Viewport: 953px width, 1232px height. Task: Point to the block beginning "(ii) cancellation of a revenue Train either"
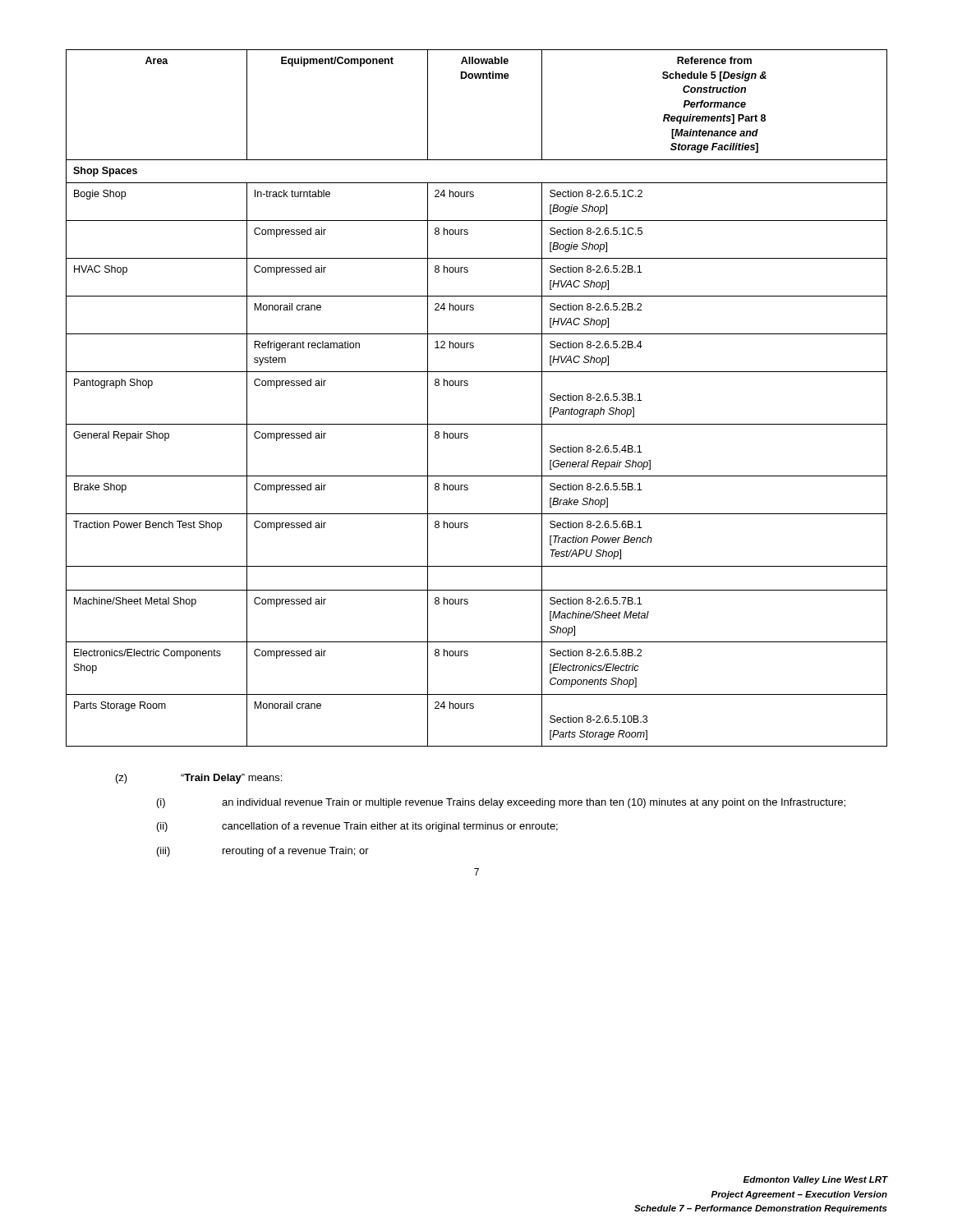476,826
